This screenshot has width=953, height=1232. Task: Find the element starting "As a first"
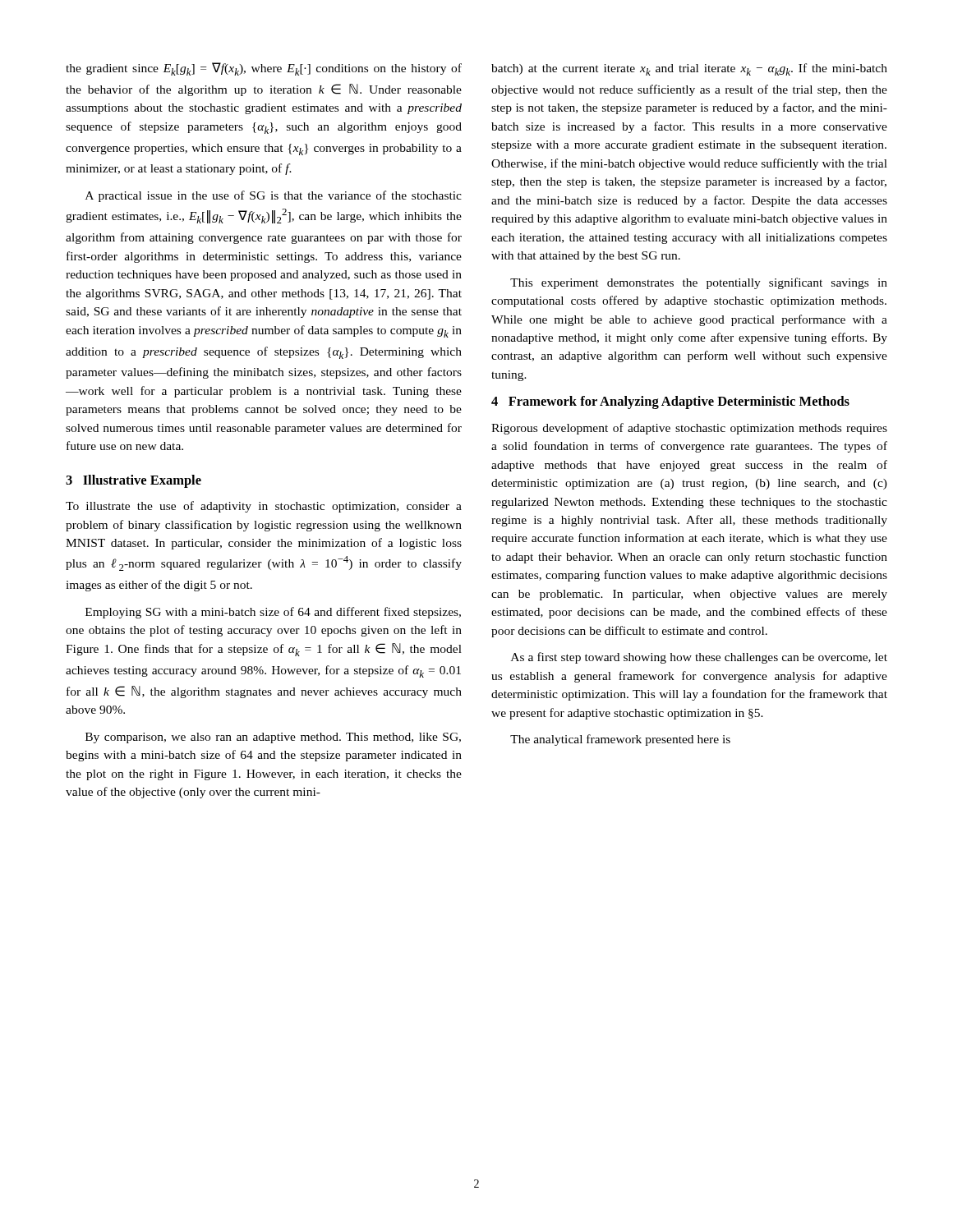click(x=689, y=685)
